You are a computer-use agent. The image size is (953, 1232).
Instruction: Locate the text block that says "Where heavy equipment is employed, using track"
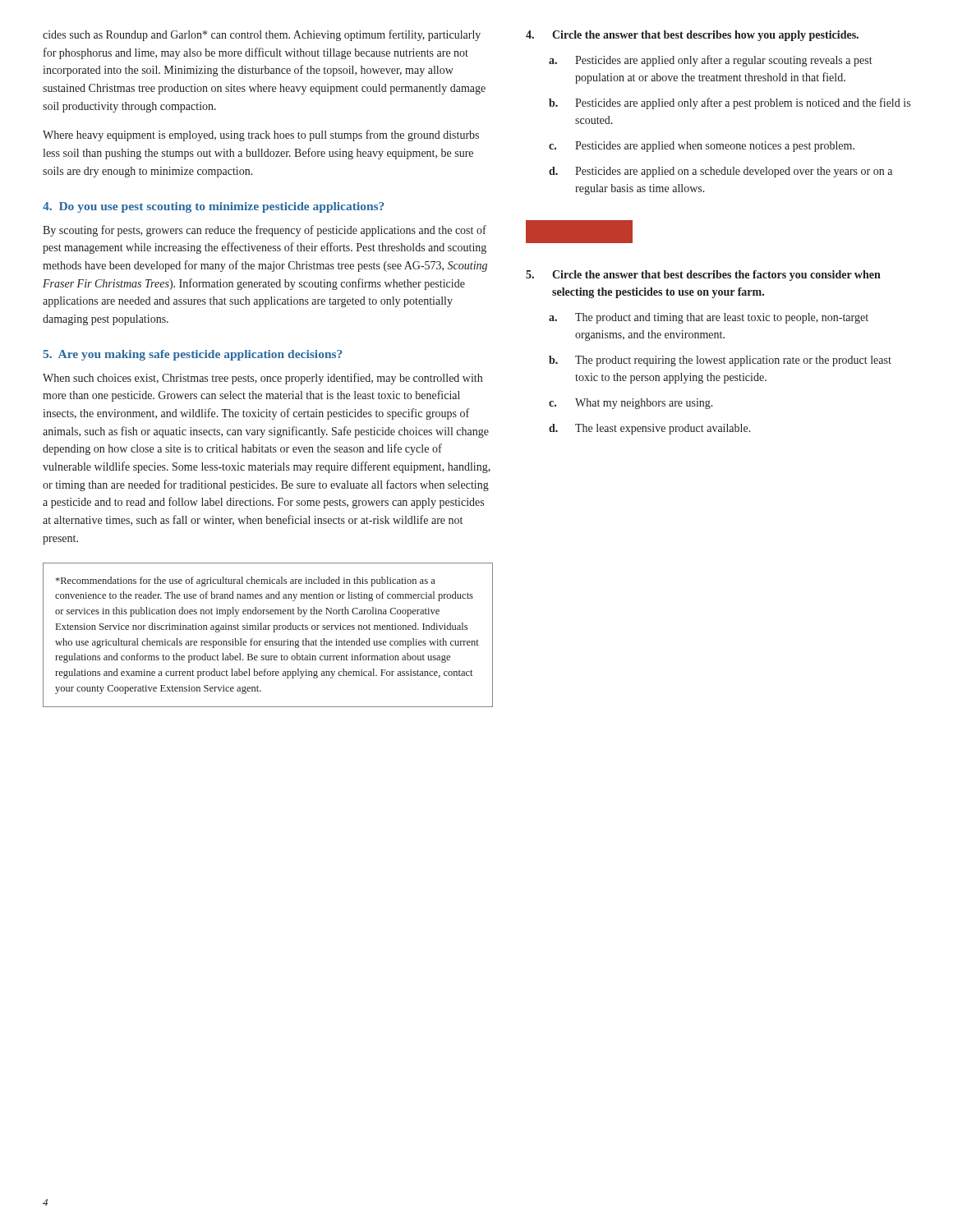[261, 153]
